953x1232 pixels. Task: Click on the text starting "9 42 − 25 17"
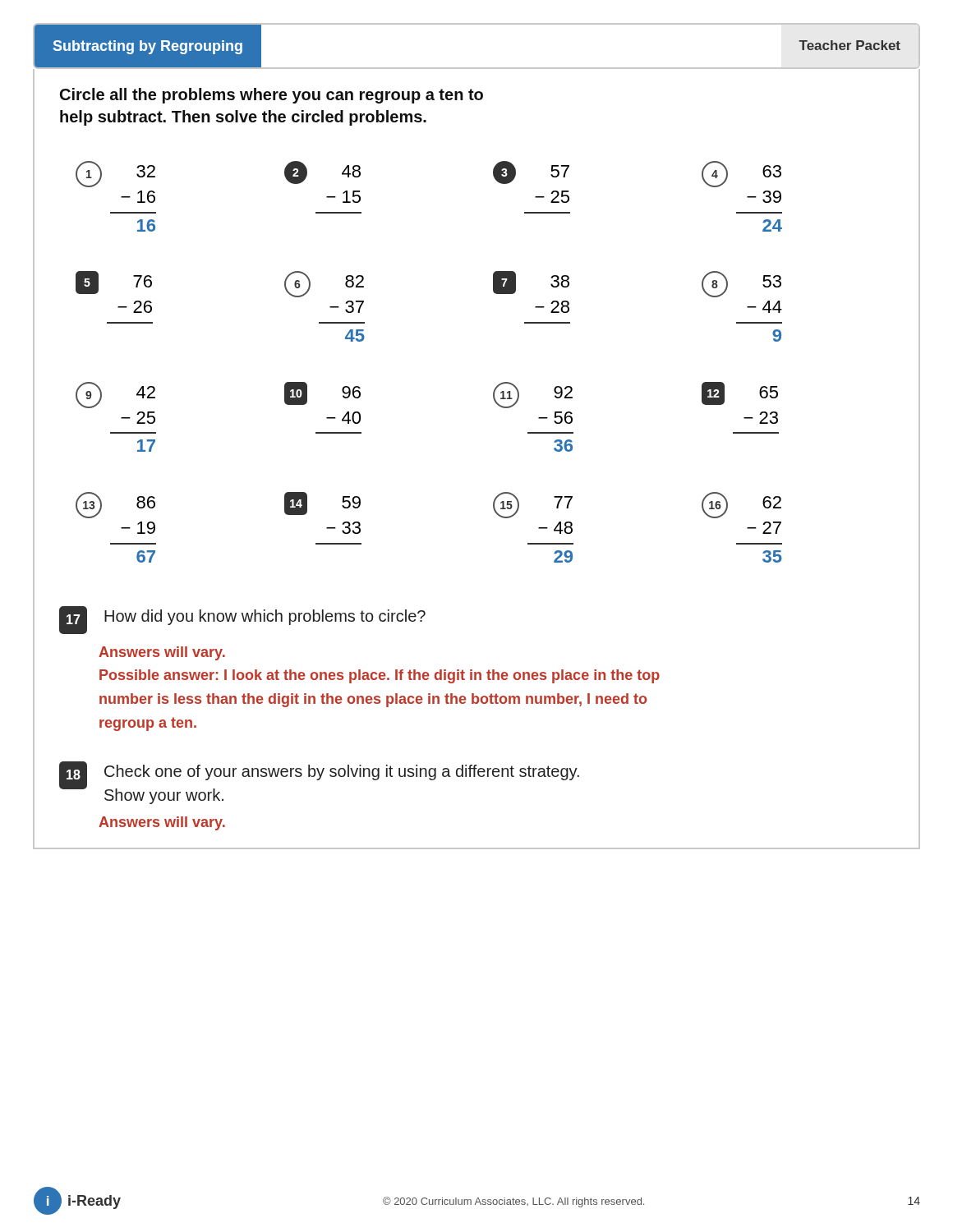116,420
